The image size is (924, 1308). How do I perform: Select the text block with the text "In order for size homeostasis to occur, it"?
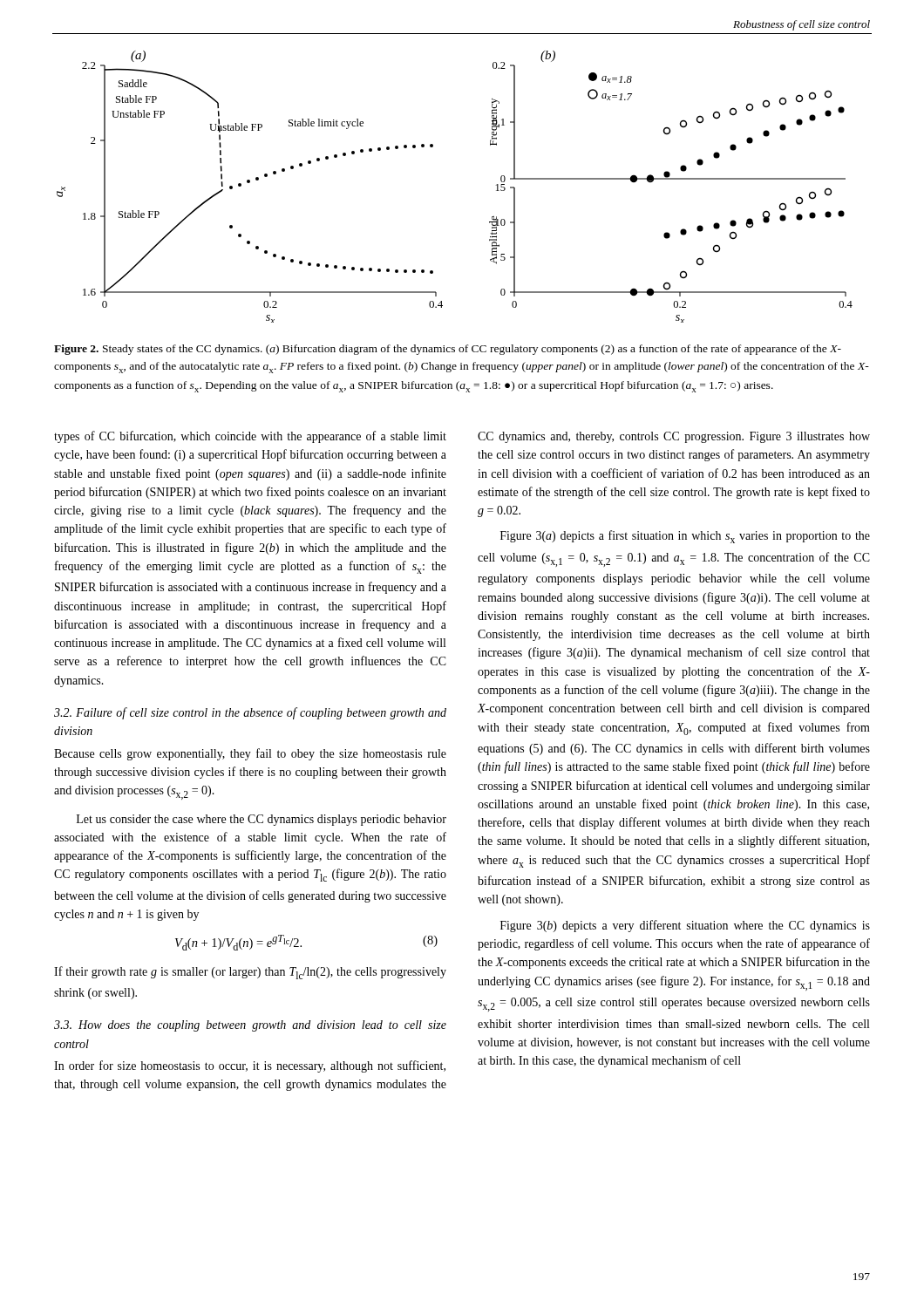click(x=246, y=436)
